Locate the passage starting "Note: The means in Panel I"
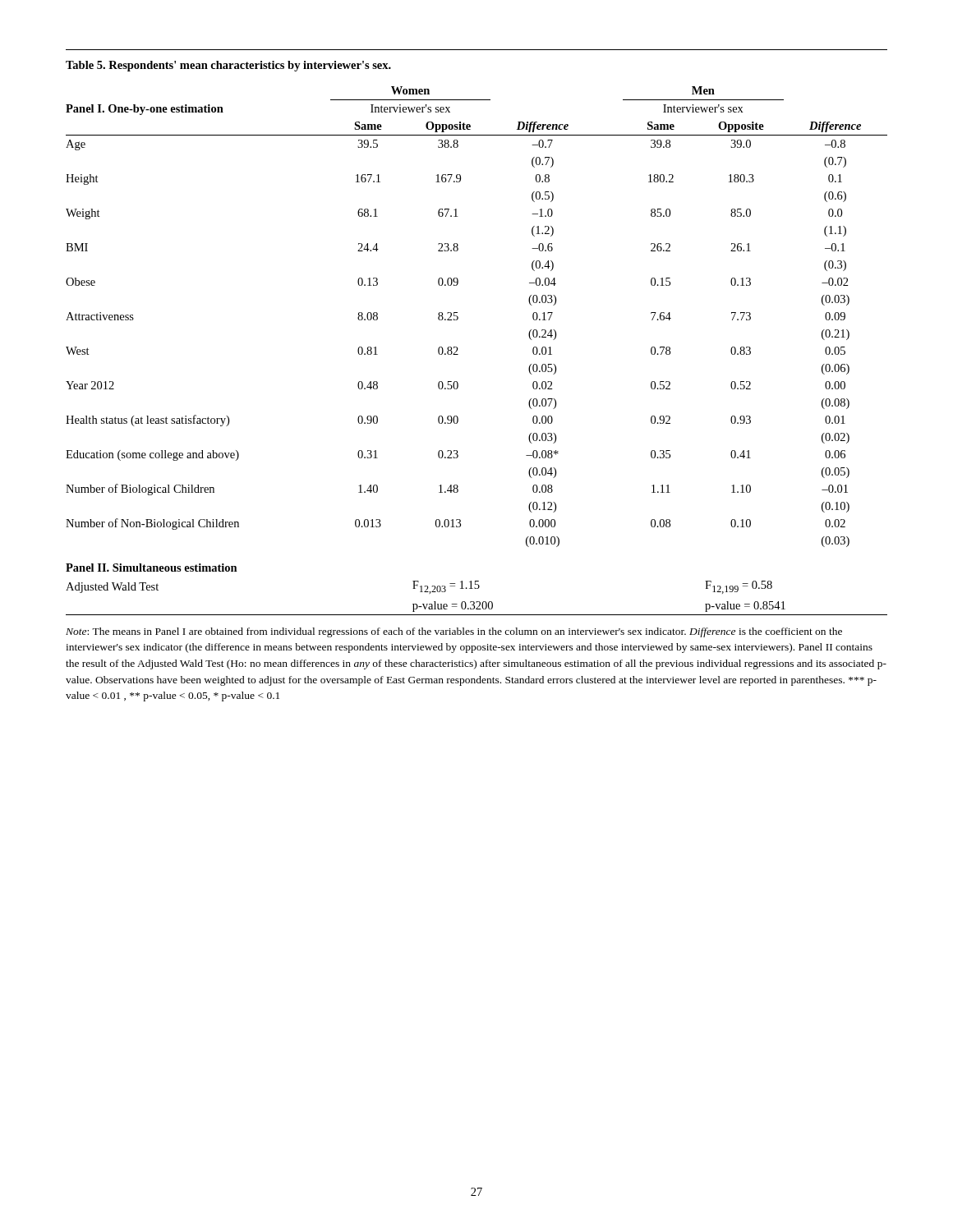This screenshot has width=953, height=1232. (x=476, y=663)
